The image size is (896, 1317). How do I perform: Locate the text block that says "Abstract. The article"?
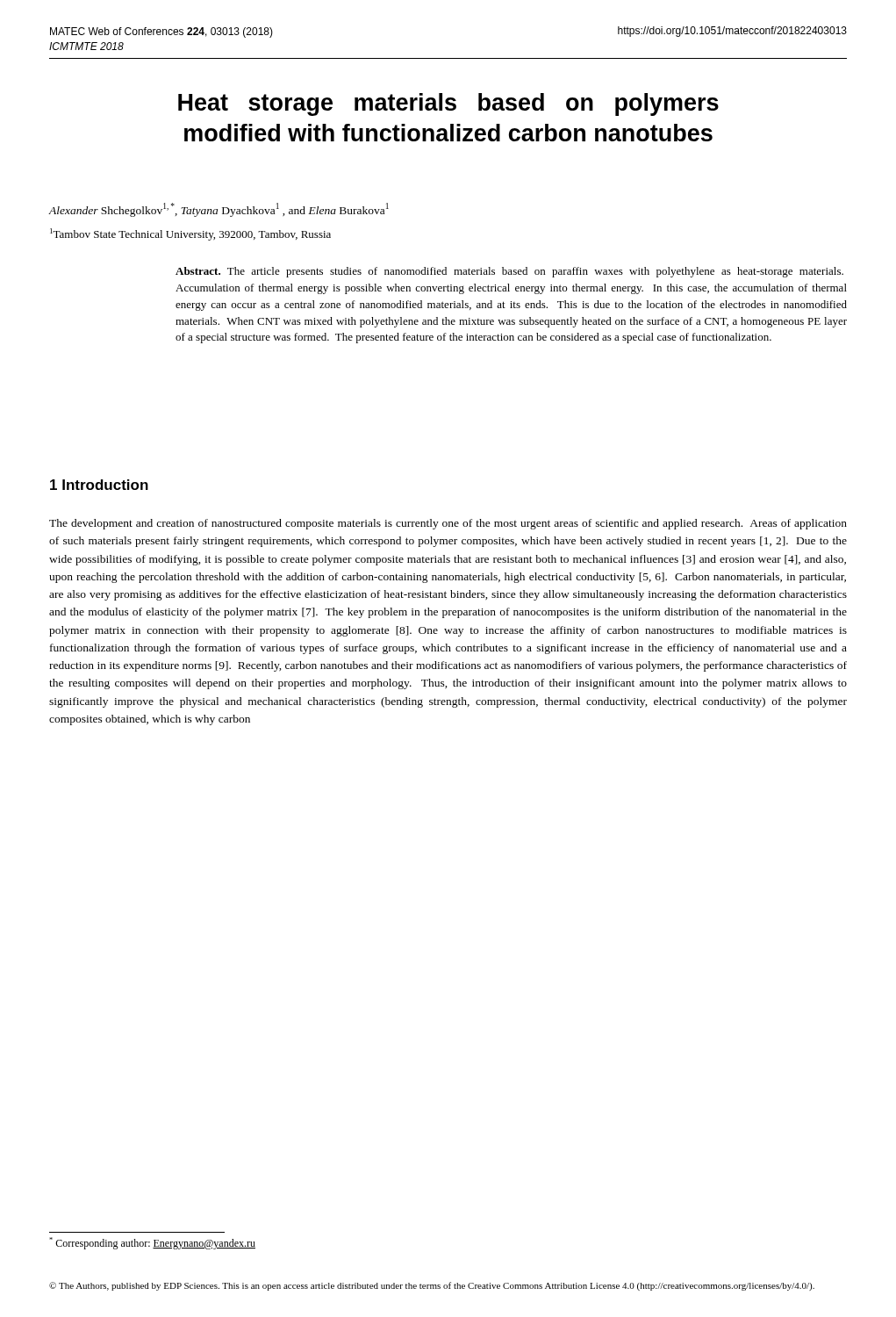pos(511,304)
